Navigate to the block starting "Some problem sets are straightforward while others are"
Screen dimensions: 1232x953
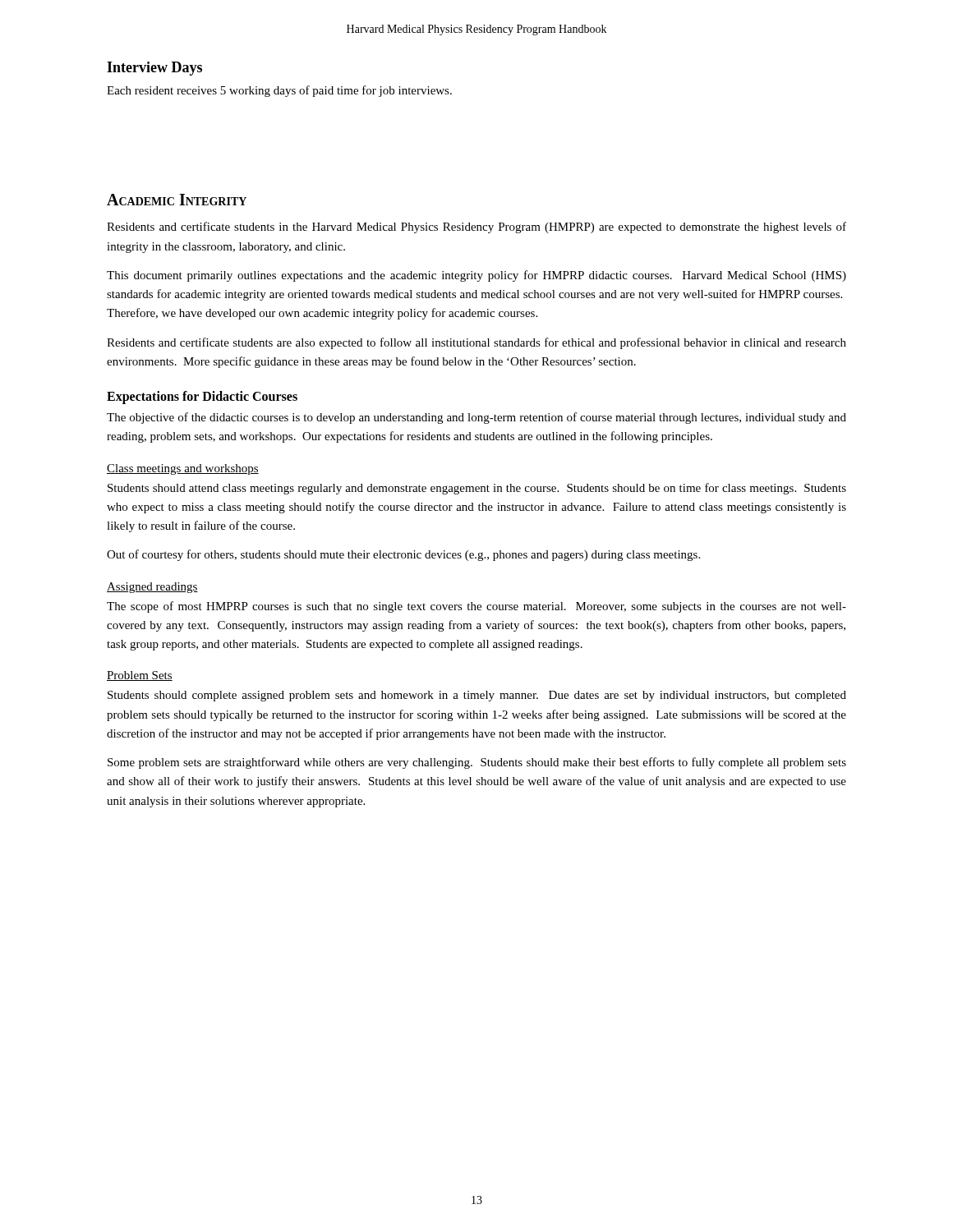pyautogui.click(x=476, y=781)
